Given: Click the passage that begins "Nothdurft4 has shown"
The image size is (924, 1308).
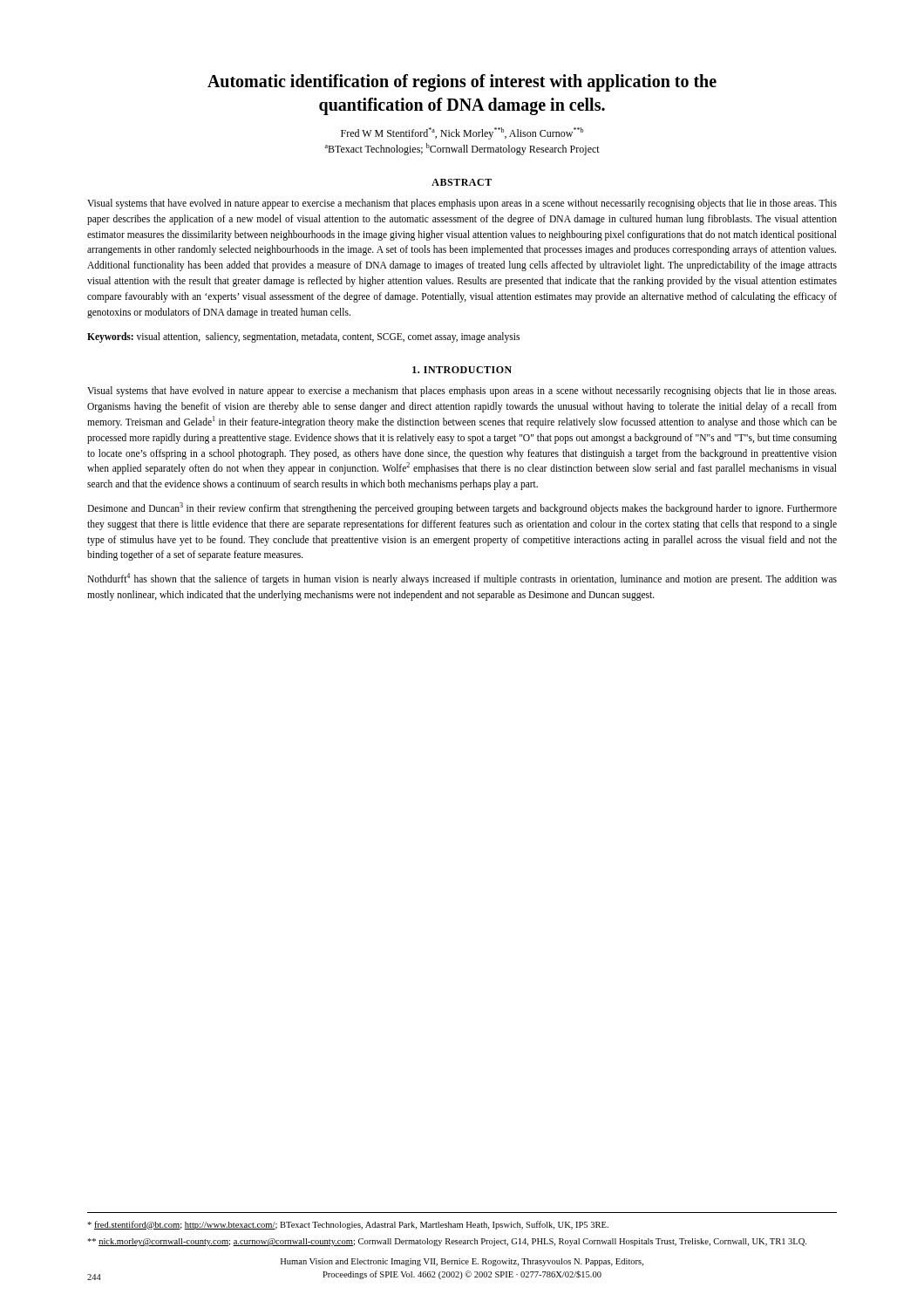Looking at the screenshot, I should [462, 586].
